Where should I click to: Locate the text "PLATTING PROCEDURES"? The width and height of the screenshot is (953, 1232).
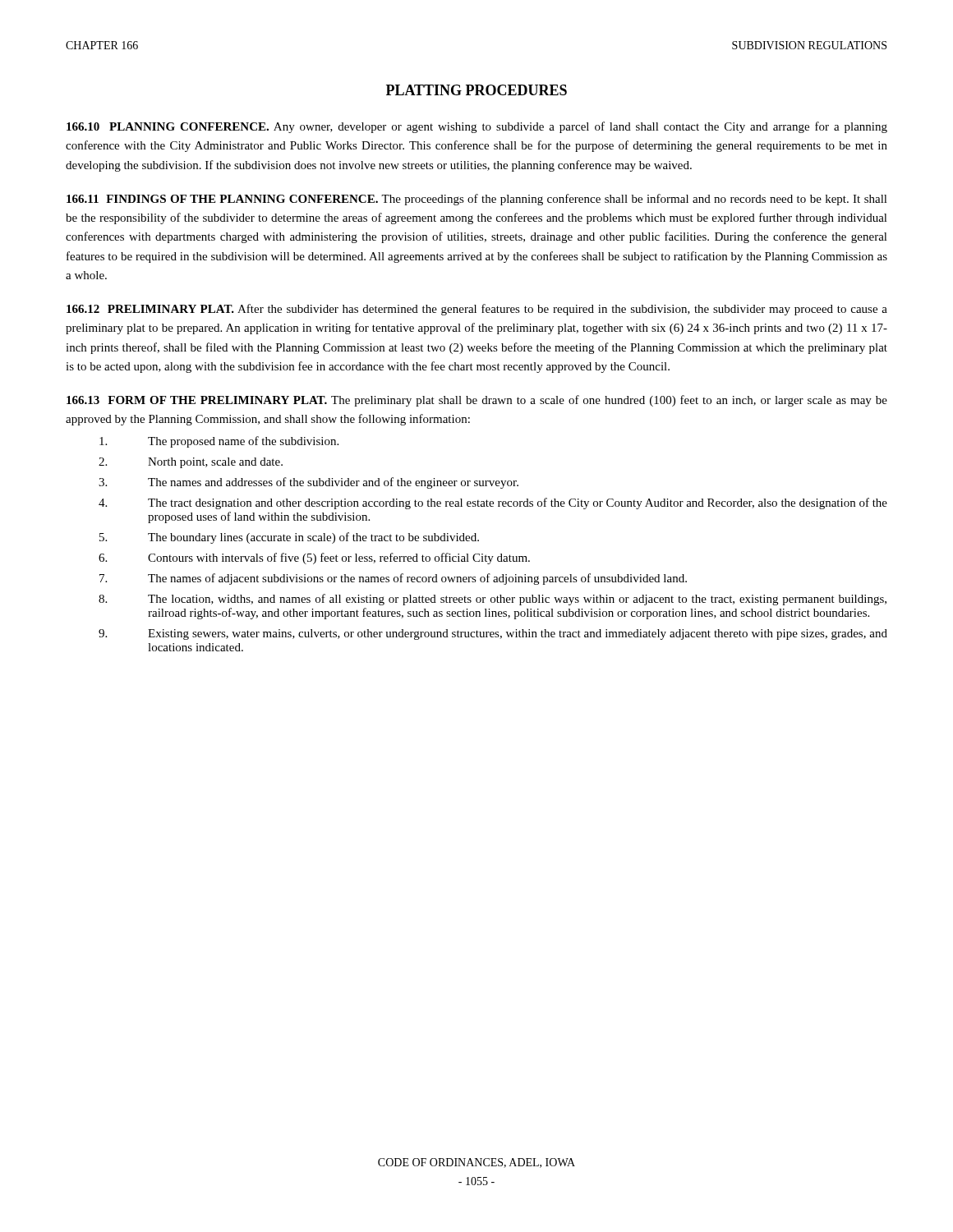476,90
